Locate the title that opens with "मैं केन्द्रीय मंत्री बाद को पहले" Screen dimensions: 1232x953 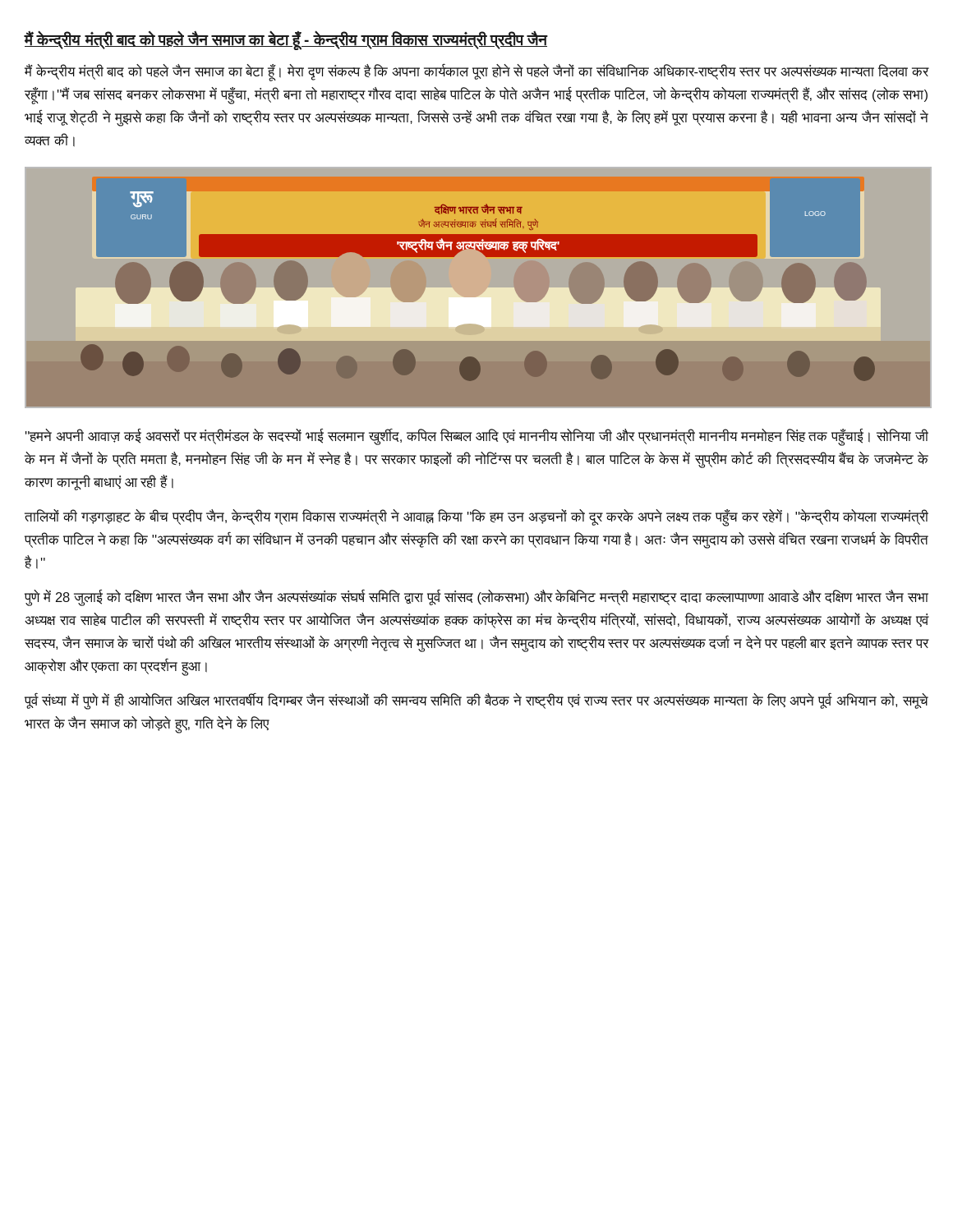coord(286,40)
